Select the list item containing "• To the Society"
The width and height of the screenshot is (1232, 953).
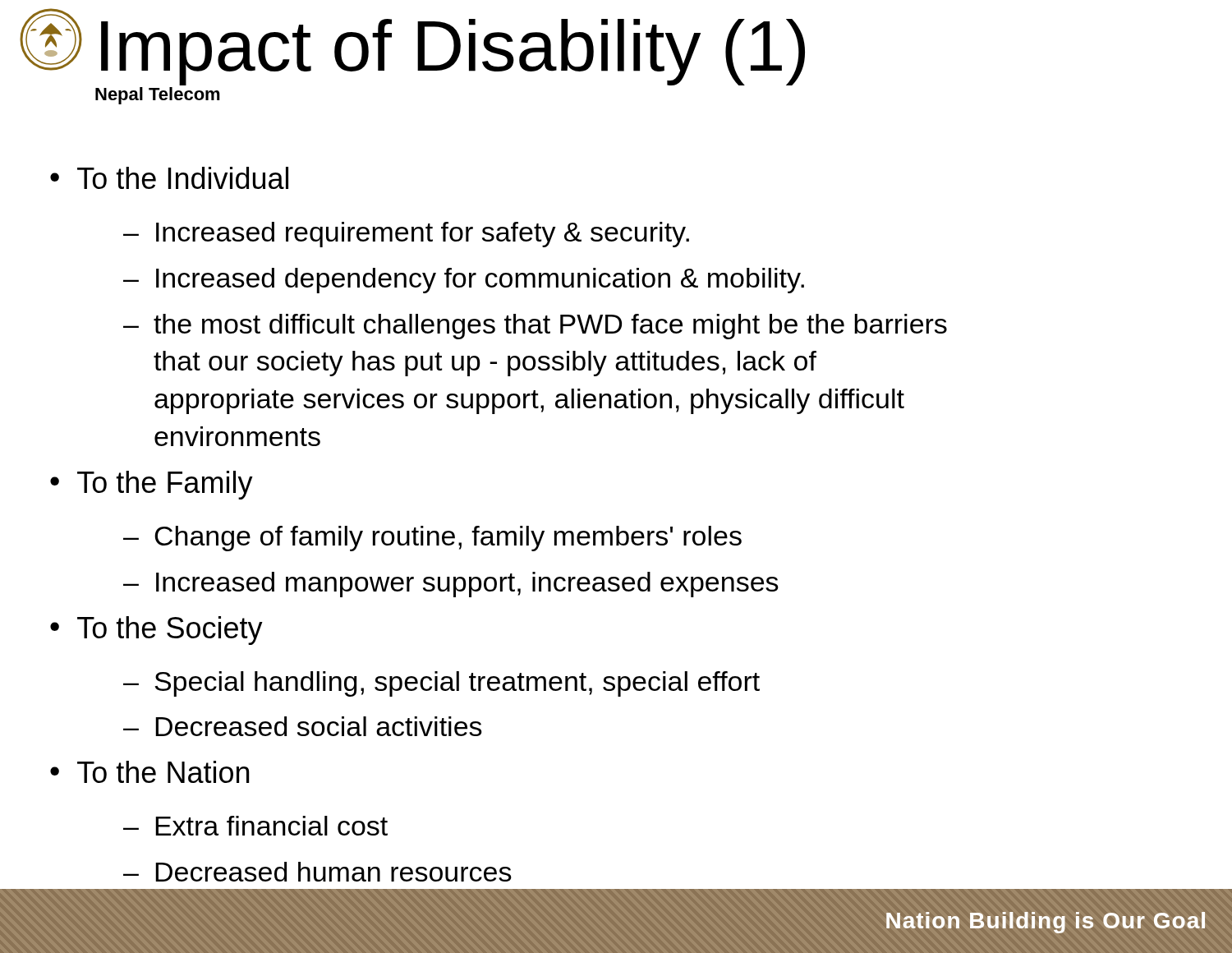click(156, 631)
